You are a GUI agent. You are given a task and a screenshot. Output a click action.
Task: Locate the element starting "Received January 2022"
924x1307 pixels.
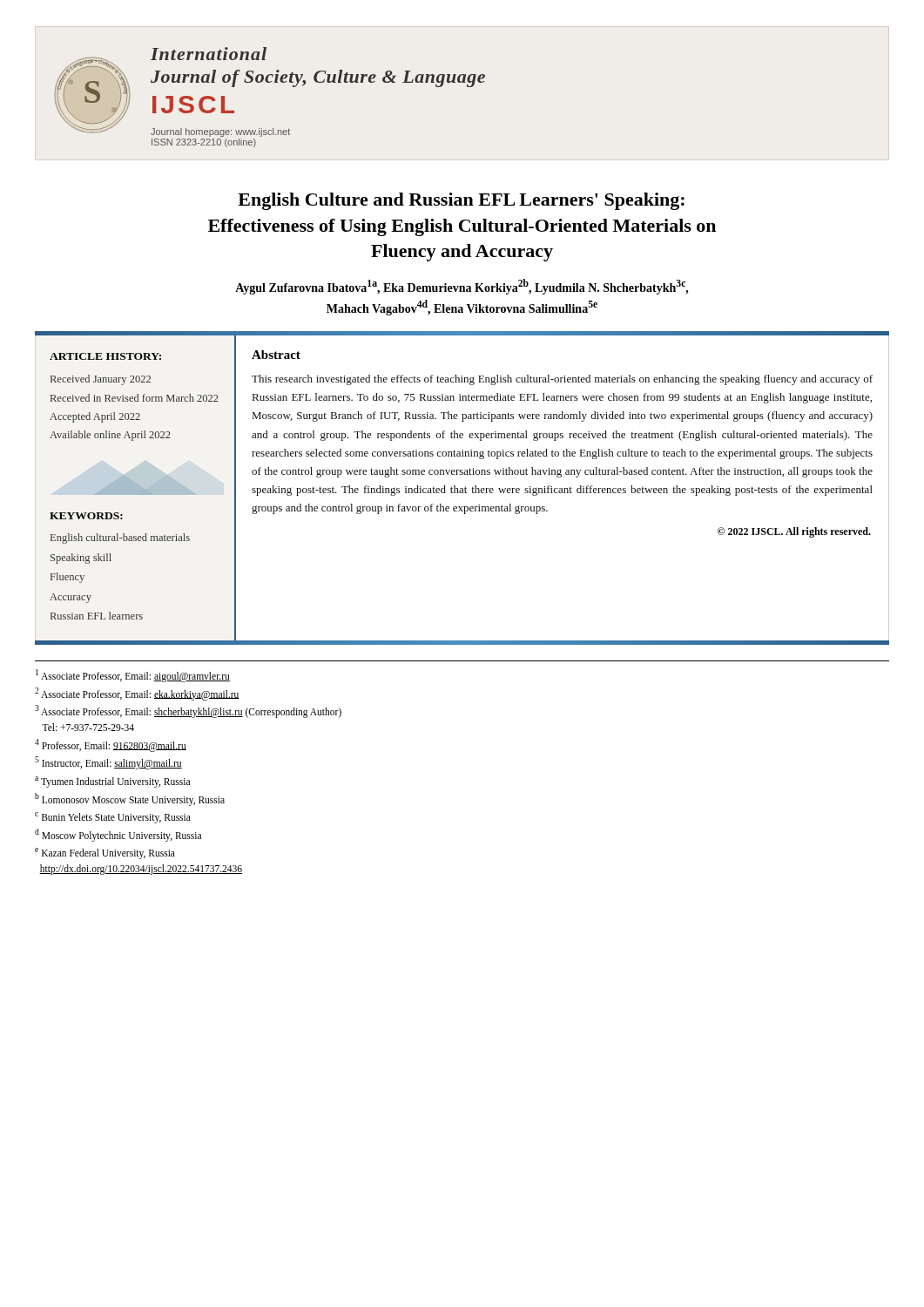(134, 407)
